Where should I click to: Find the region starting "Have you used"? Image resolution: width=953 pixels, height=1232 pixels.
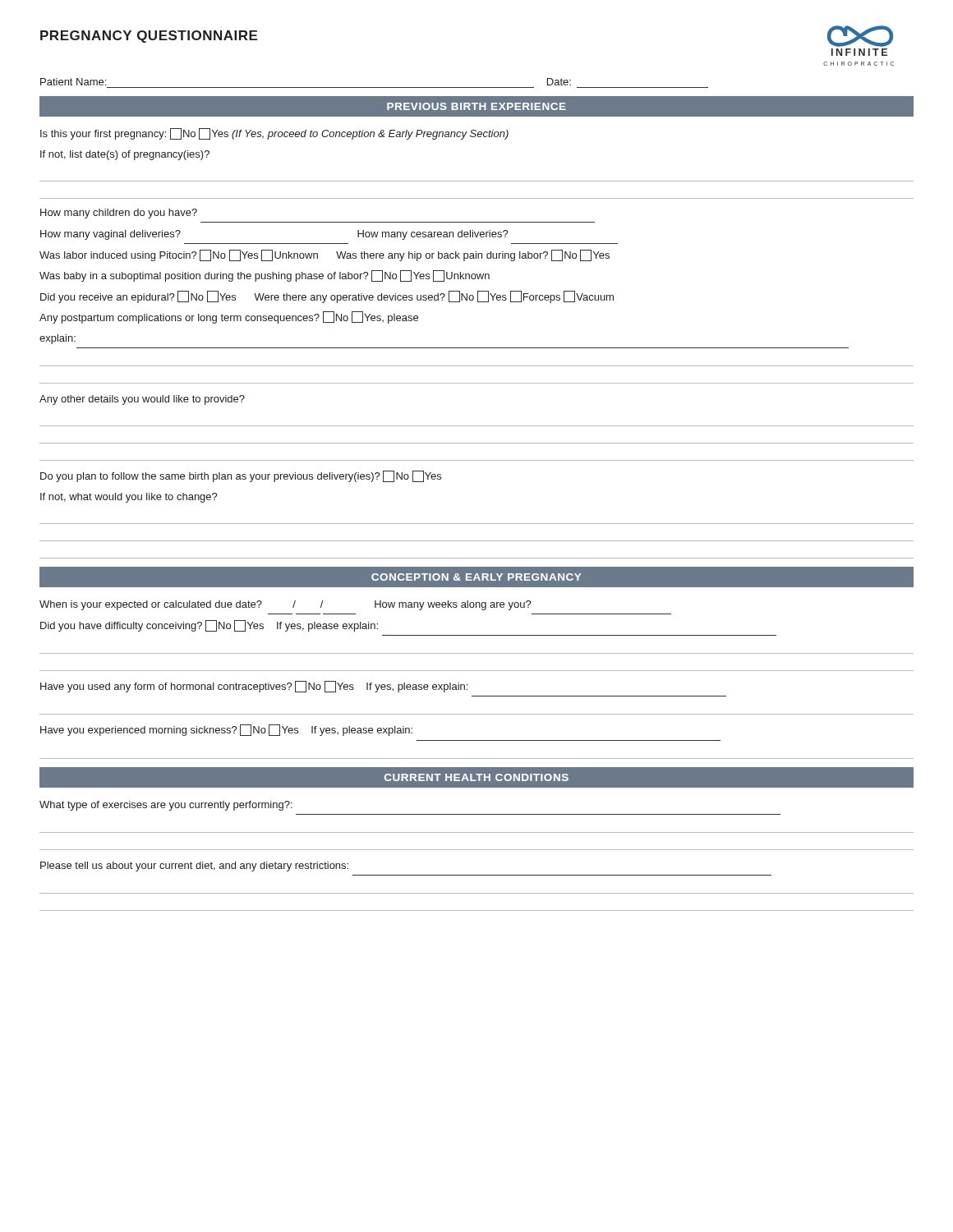point(383,687)
